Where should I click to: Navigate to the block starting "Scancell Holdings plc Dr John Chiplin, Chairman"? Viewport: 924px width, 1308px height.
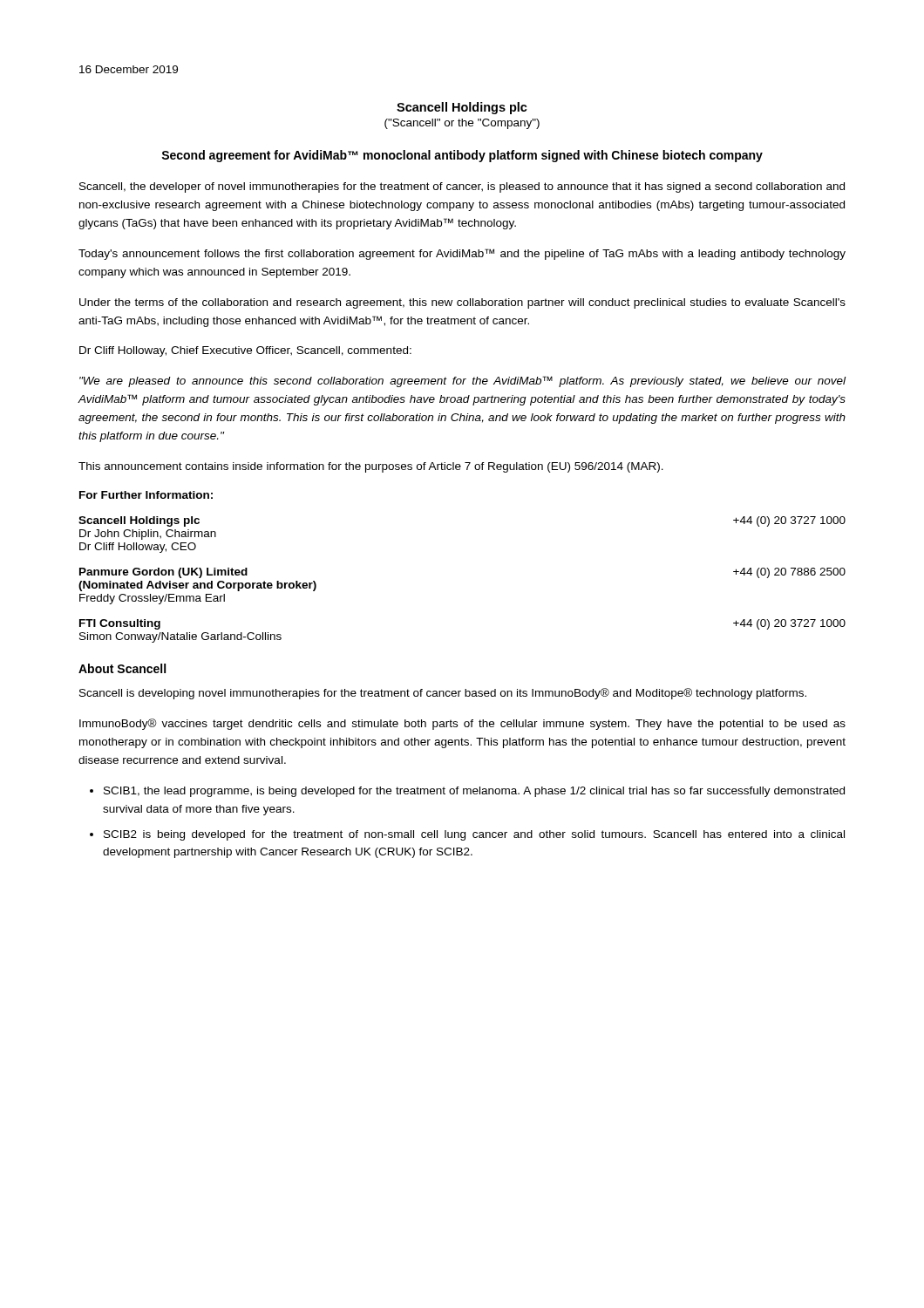pyautogui.click(x=137, y=521)
